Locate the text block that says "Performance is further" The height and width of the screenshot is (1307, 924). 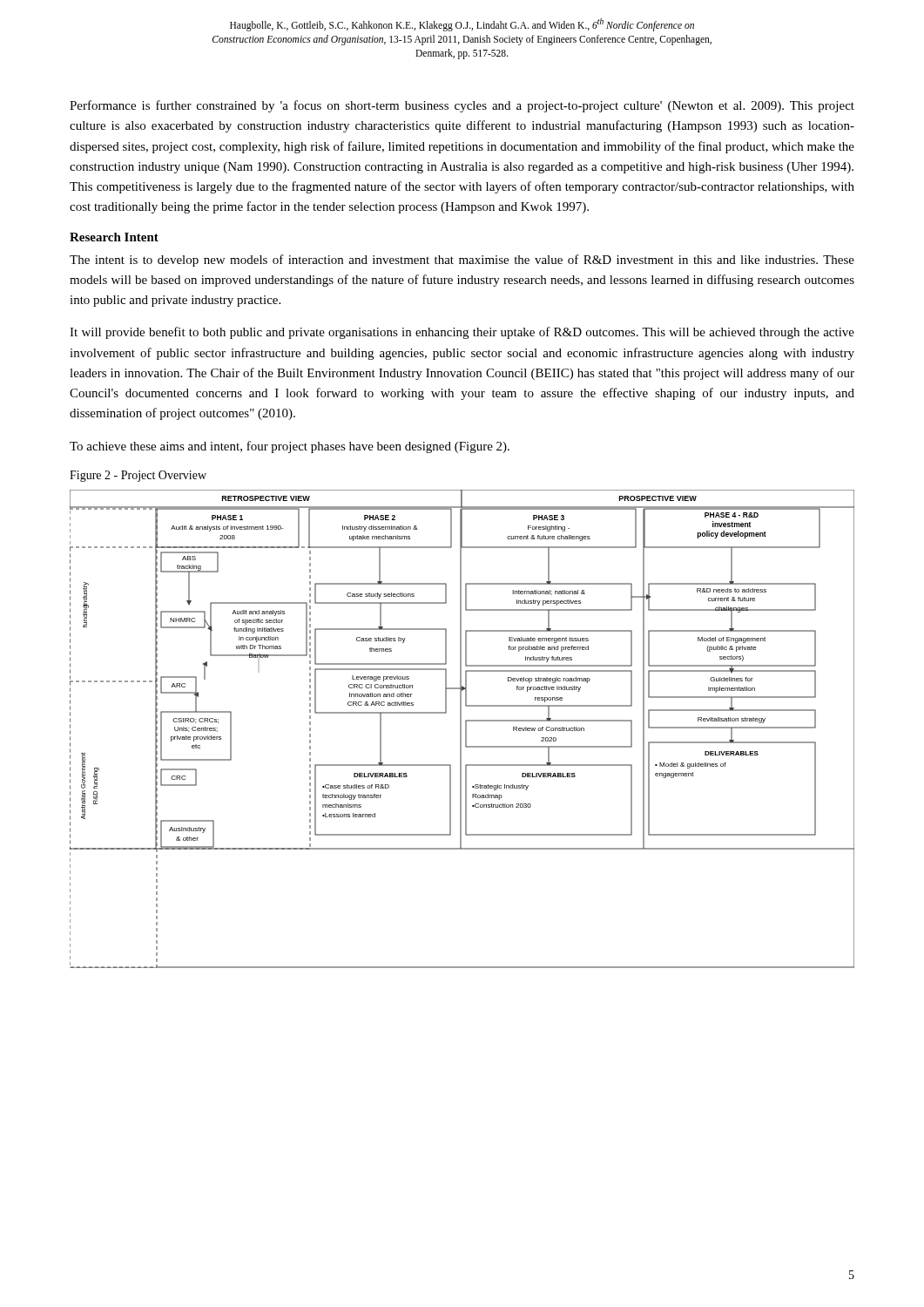tap(462, 156)
